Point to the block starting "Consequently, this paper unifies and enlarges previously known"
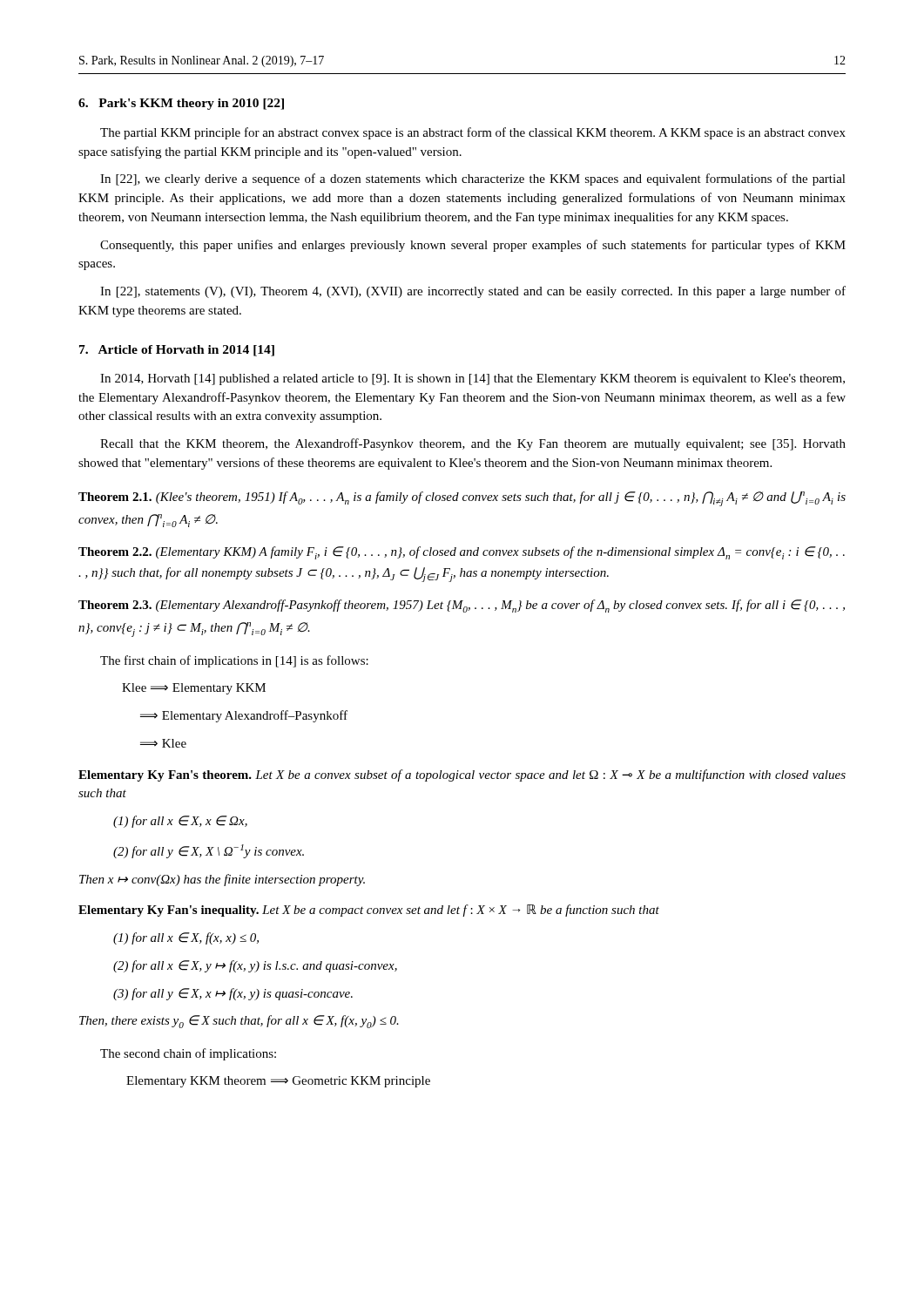 [462, 255]
